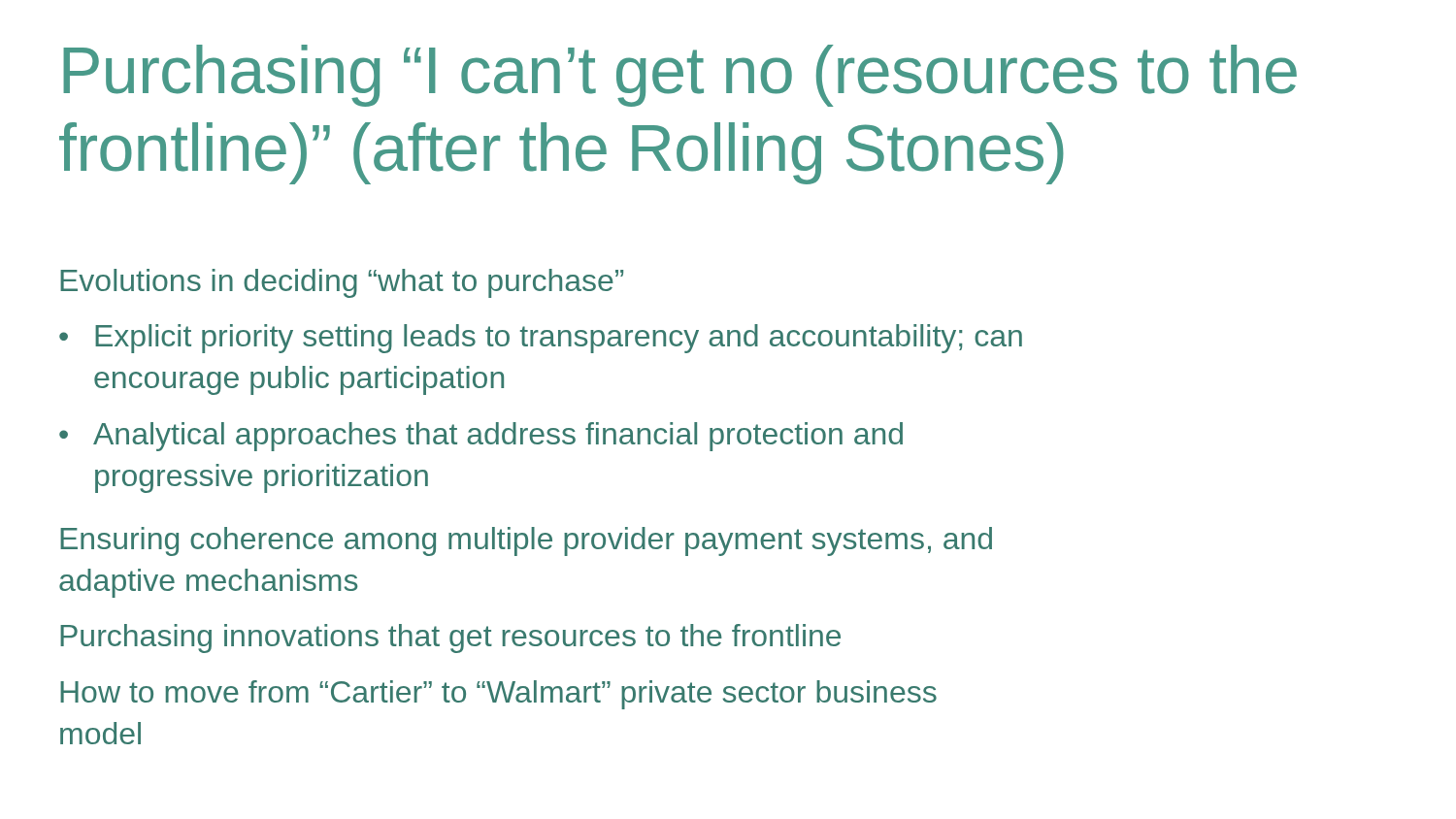The image size is (1456, 819).
Task: Select the list item that says "Explicit priority setting leads to transparency"
Action: (558, 357)
